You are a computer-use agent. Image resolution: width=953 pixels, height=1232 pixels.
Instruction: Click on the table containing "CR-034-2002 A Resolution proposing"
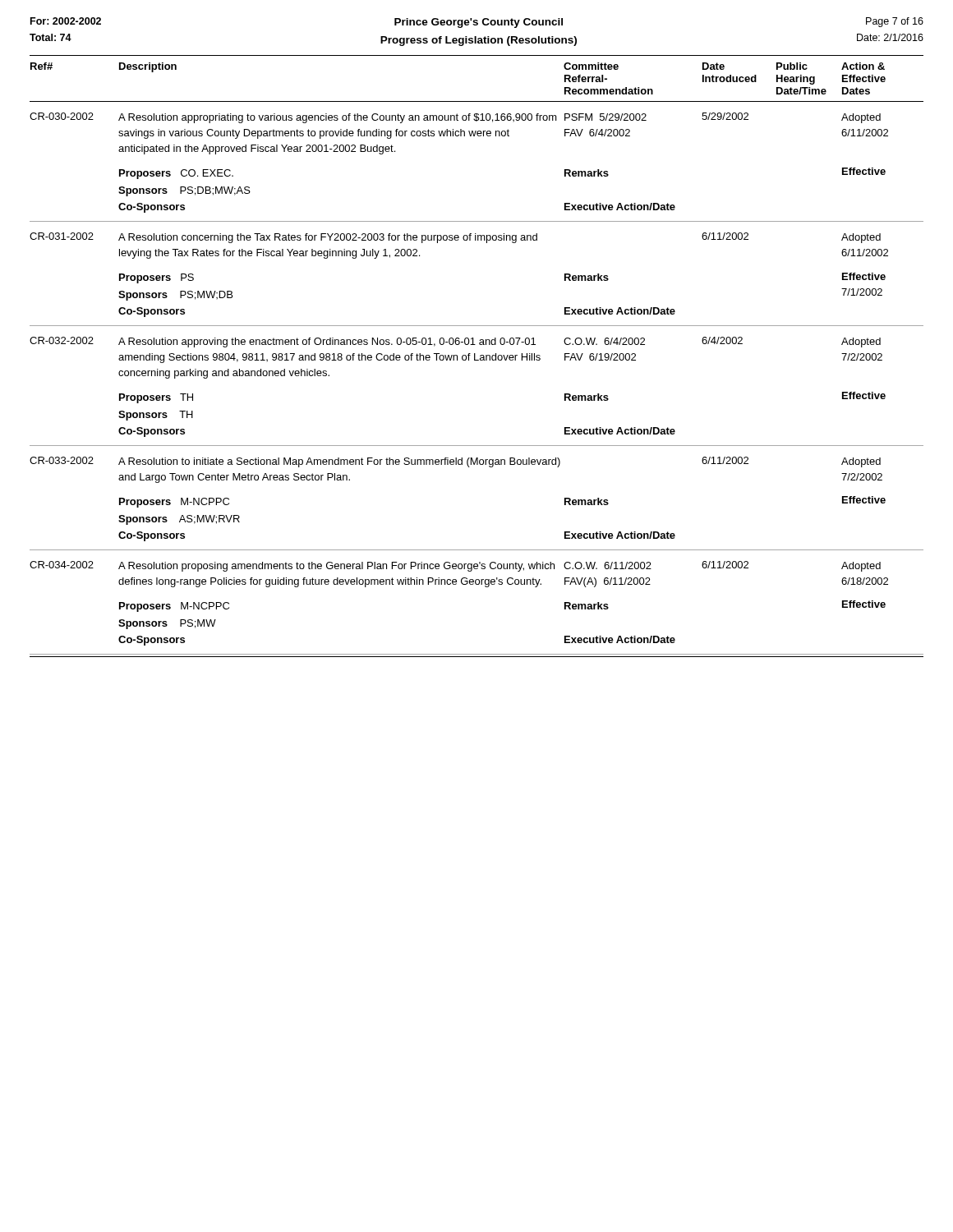476,603
